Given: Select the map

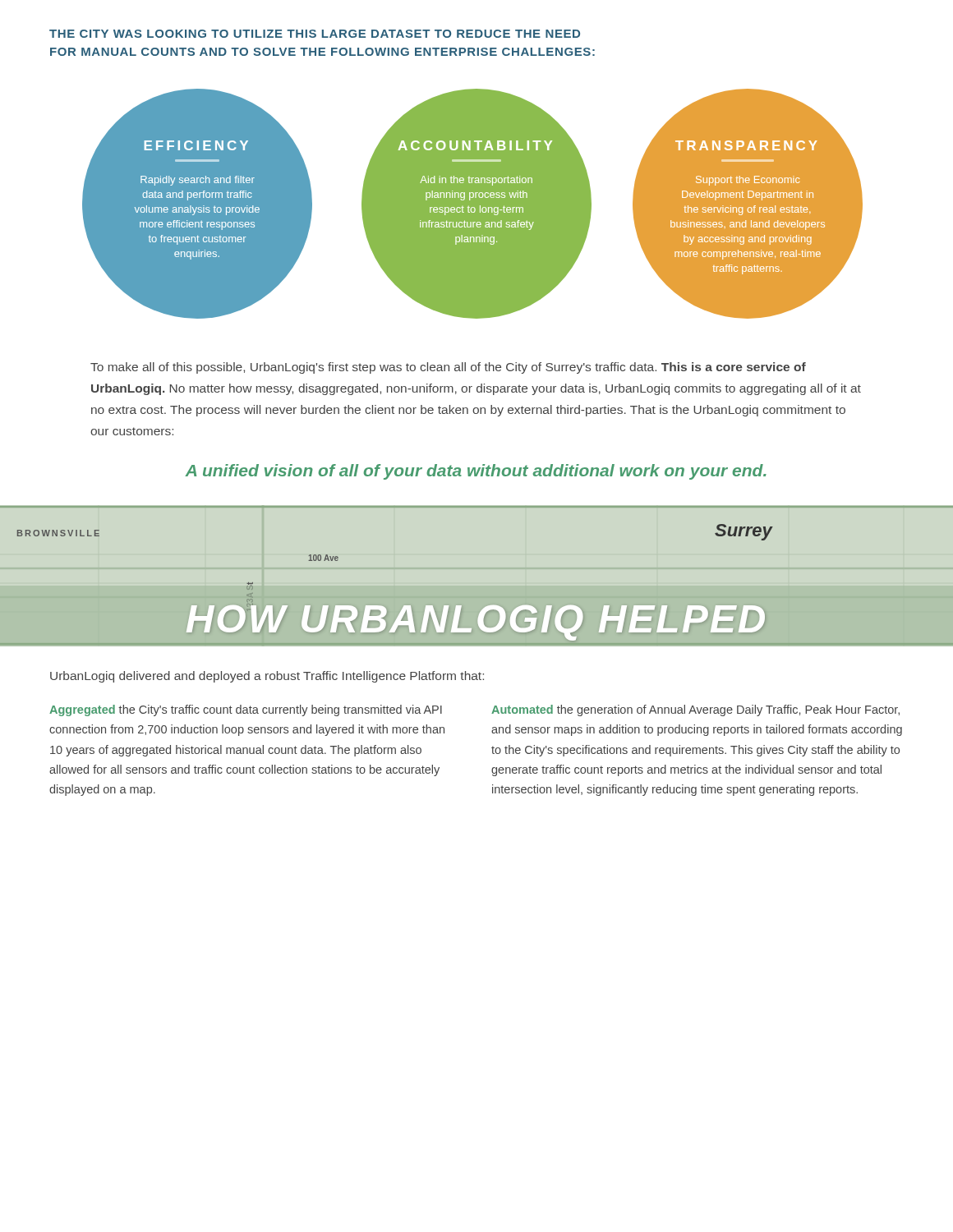Looking at the screenshot, I should [476, 576].
